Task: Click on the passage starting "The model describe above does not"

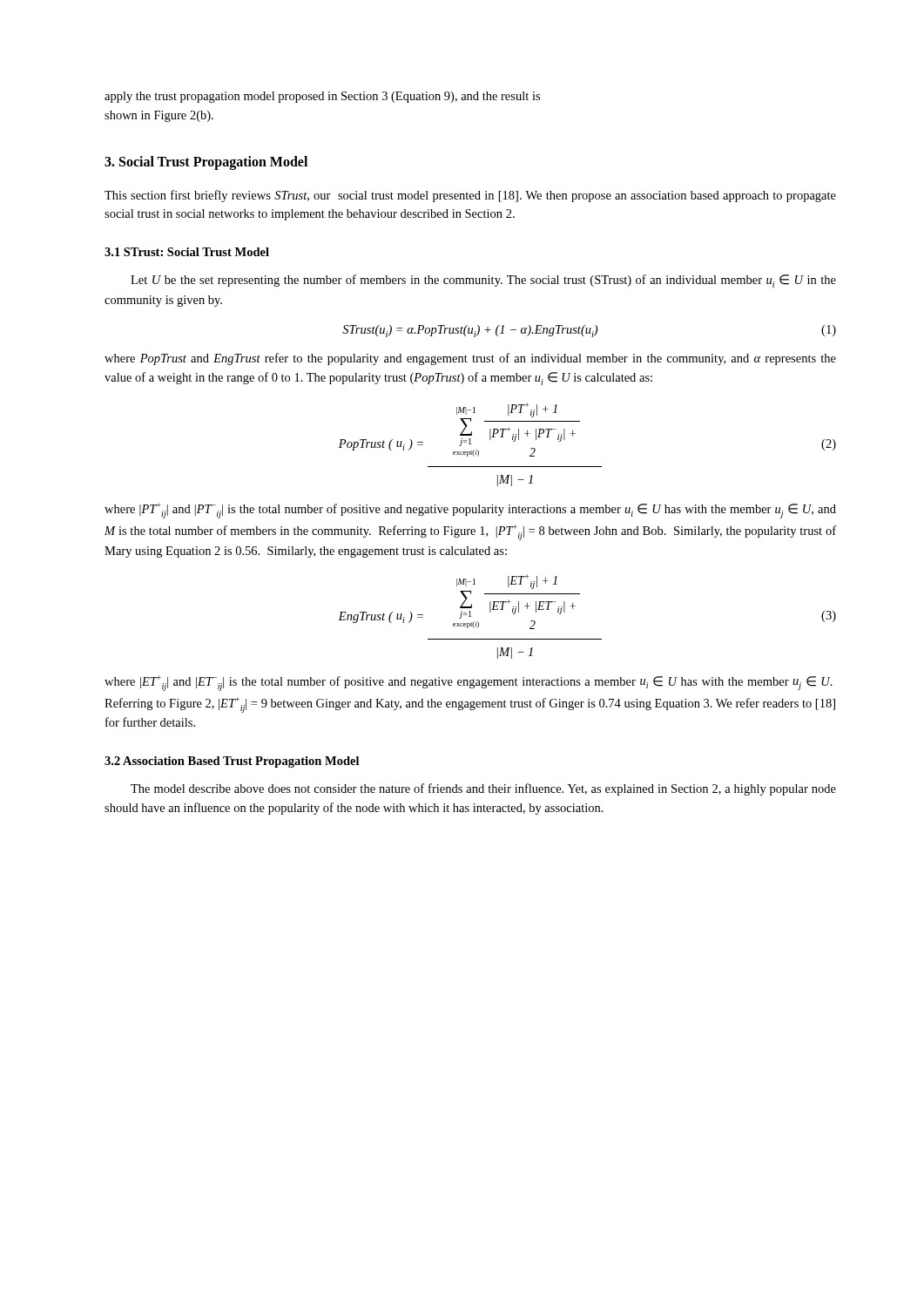Action: 470,799
